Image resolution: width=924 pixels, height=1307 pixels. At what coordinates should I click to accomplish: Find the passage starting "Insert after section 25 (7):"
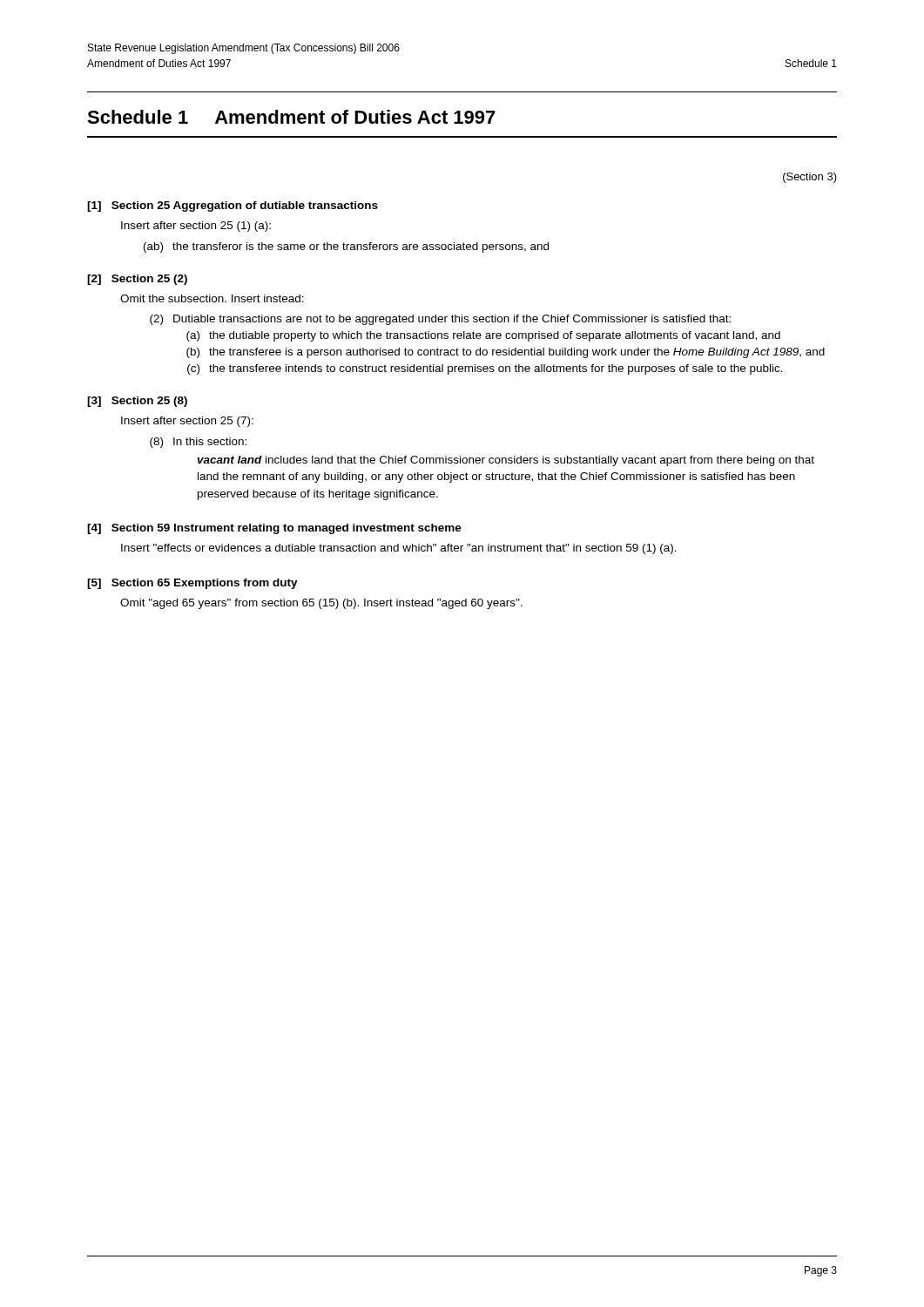[x=187, y=421]
